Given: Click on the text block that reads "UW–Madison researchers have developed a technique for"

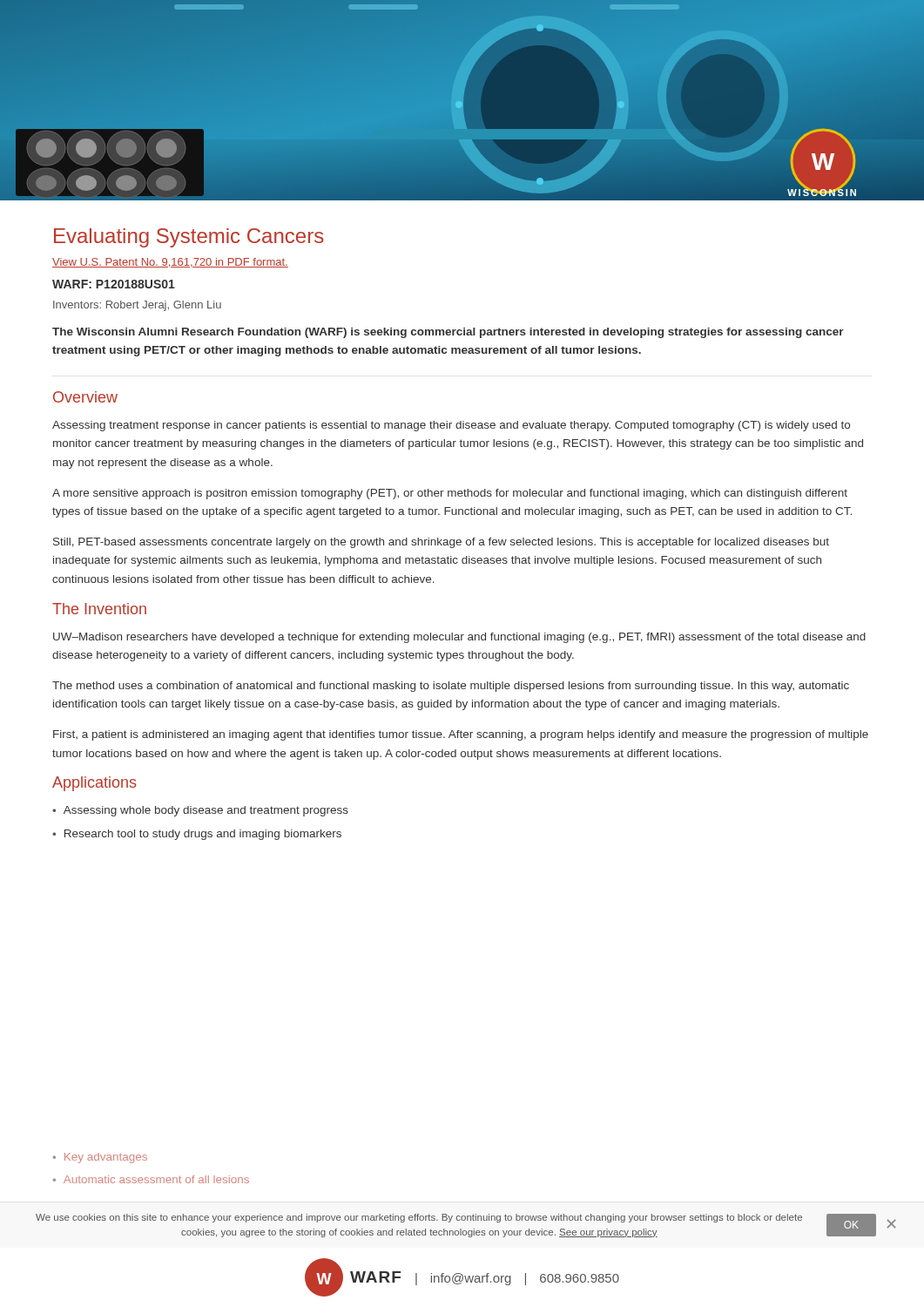Looking at the screenshot, I should 459,646.
